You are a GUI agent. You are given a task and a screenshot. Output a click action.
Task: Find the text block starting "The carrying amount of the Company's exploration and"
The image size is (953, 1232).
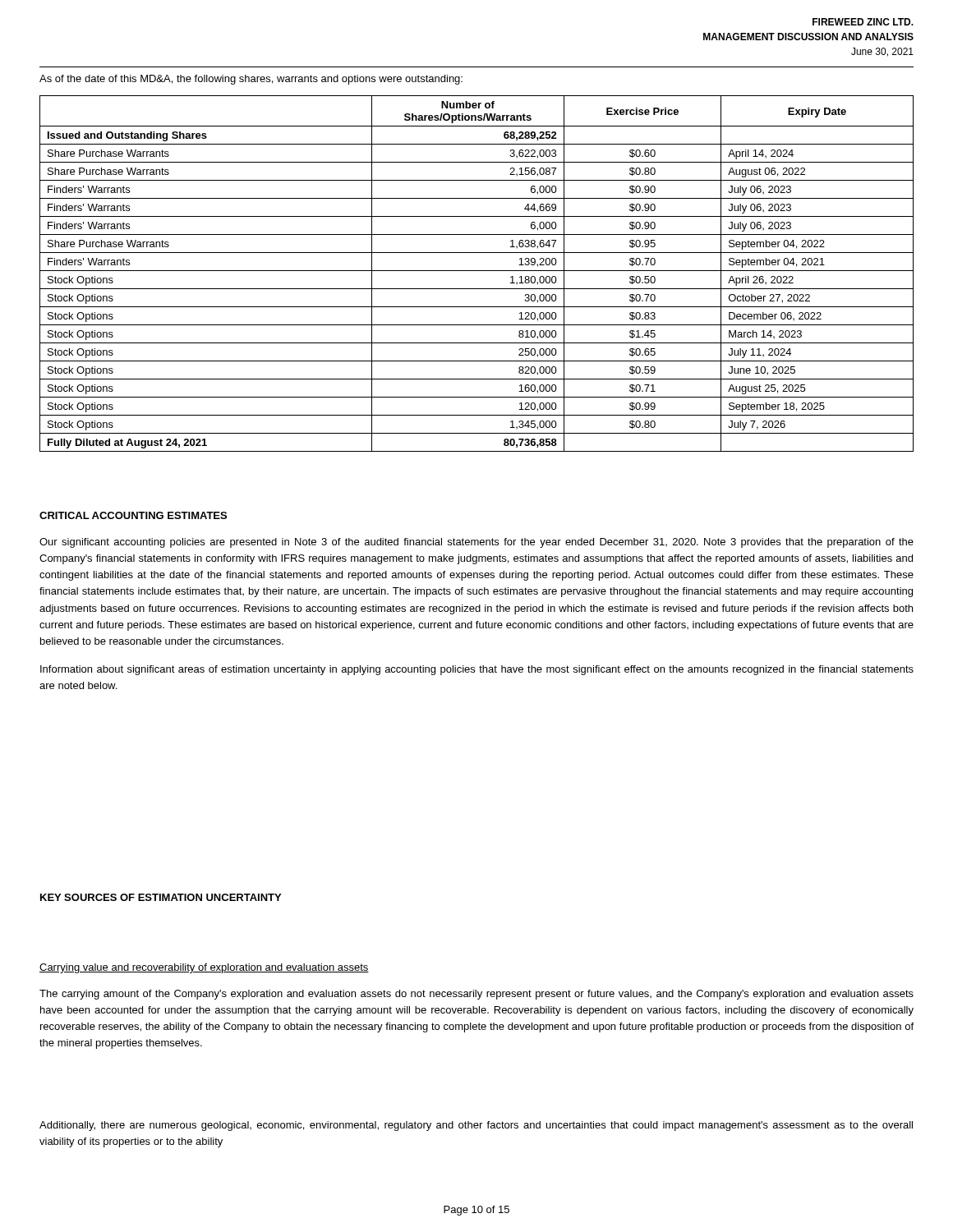[476, 1019]
